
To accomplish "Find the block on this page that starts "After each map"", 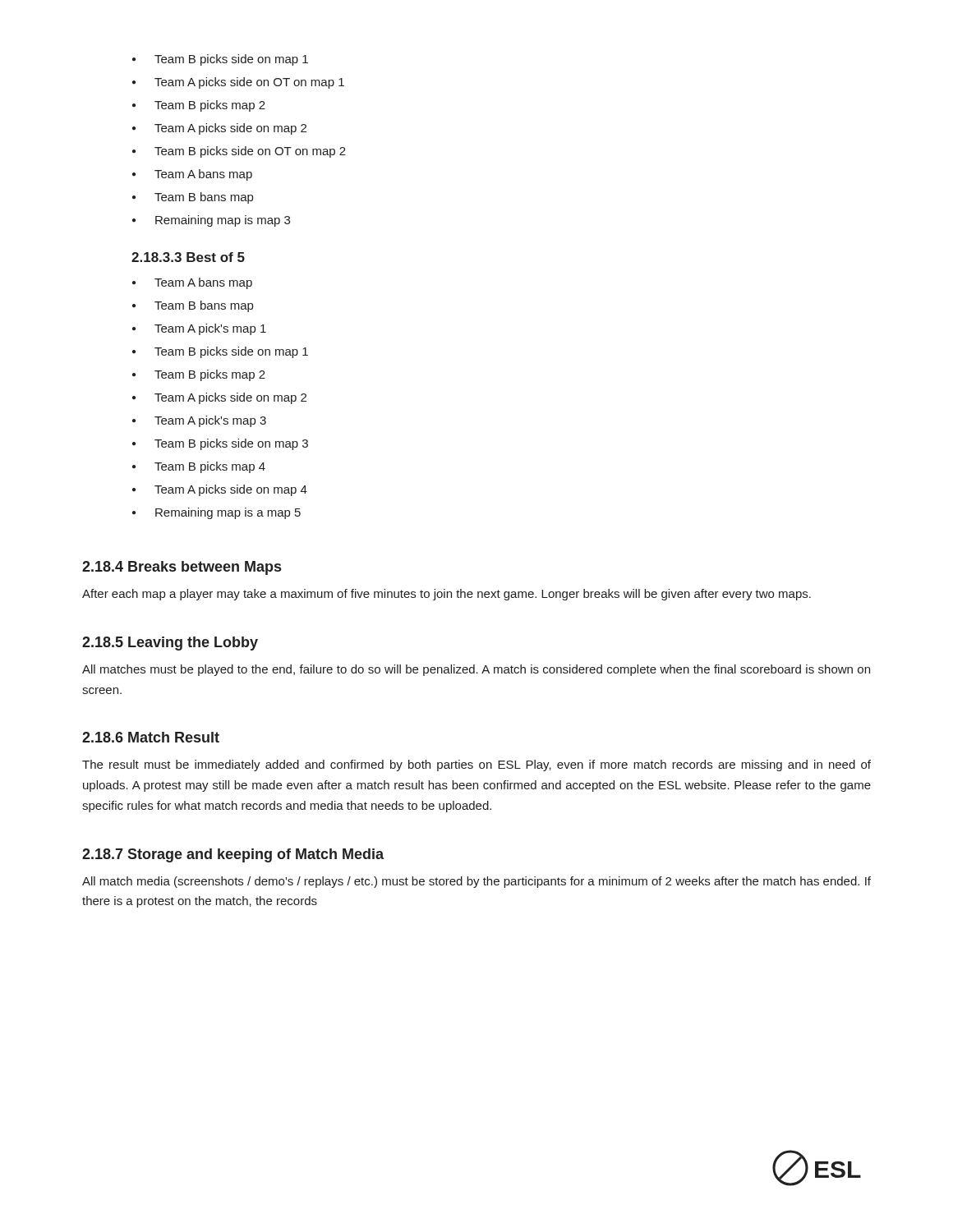I will pyautogui.click(x=447, y=593).
